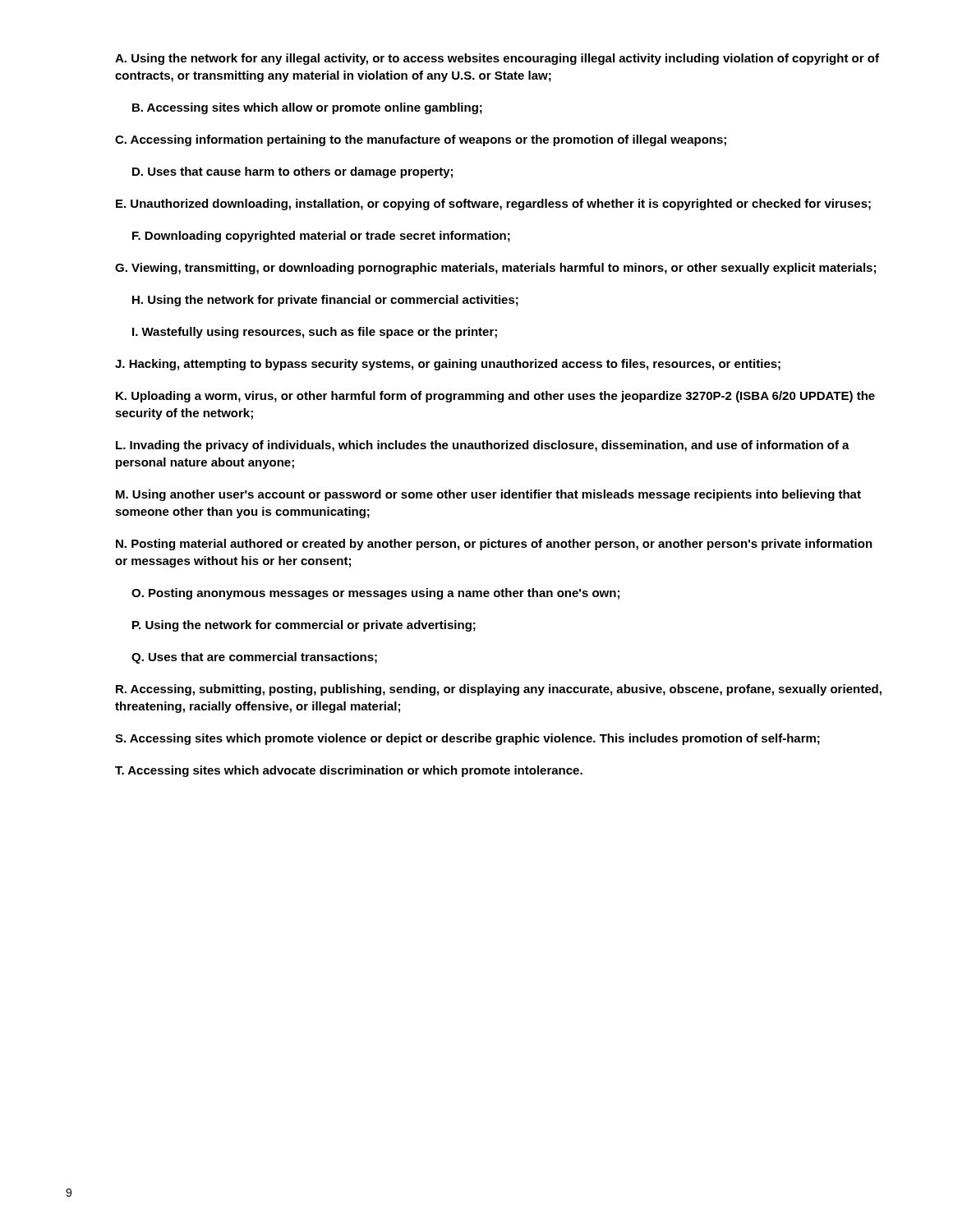Find the list item containing "B. Accessing sites which allow or promote"

(307, 107)
